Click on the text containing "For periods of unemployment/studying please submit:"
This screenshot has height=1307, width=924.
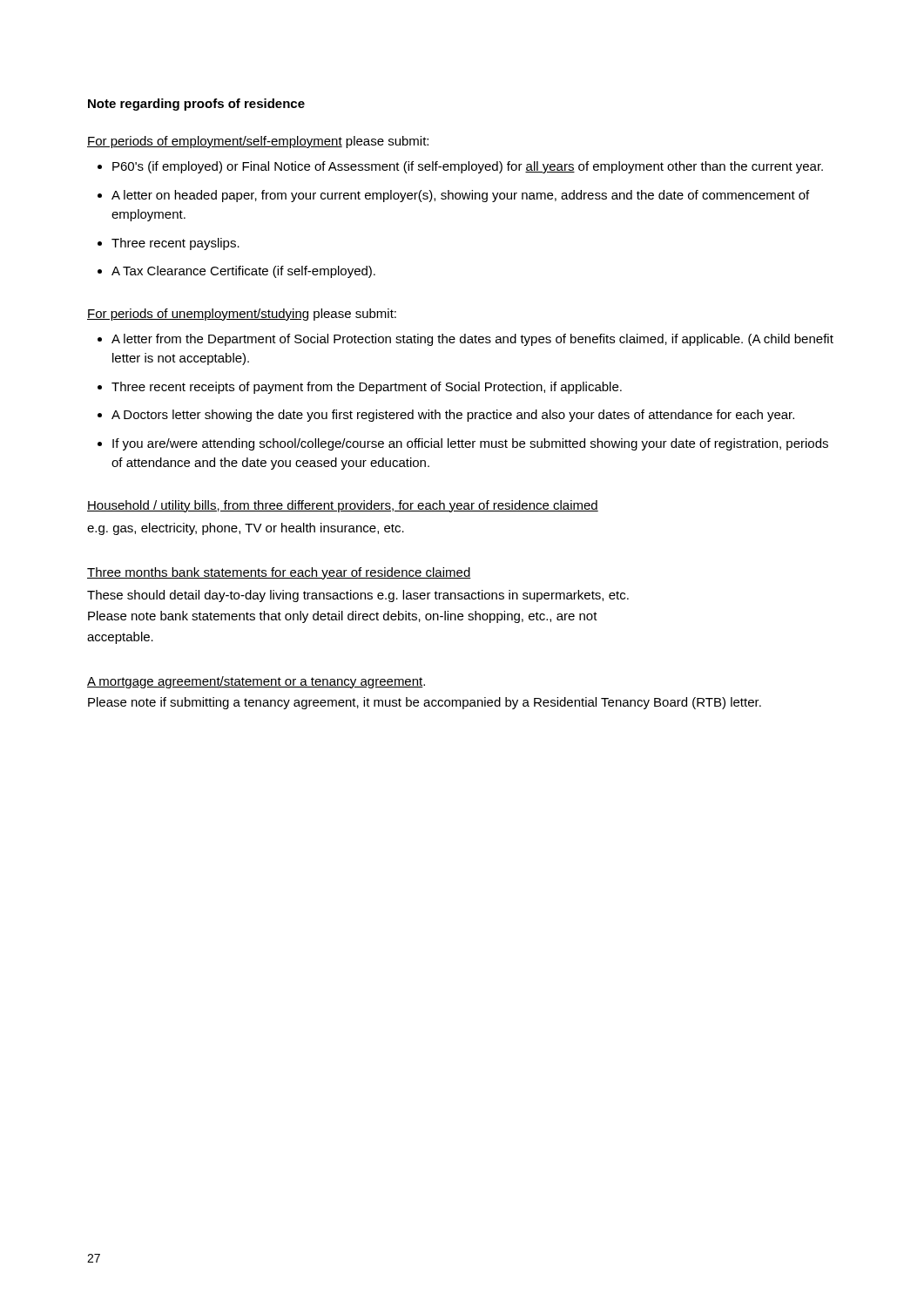click(x=242, y=313)
